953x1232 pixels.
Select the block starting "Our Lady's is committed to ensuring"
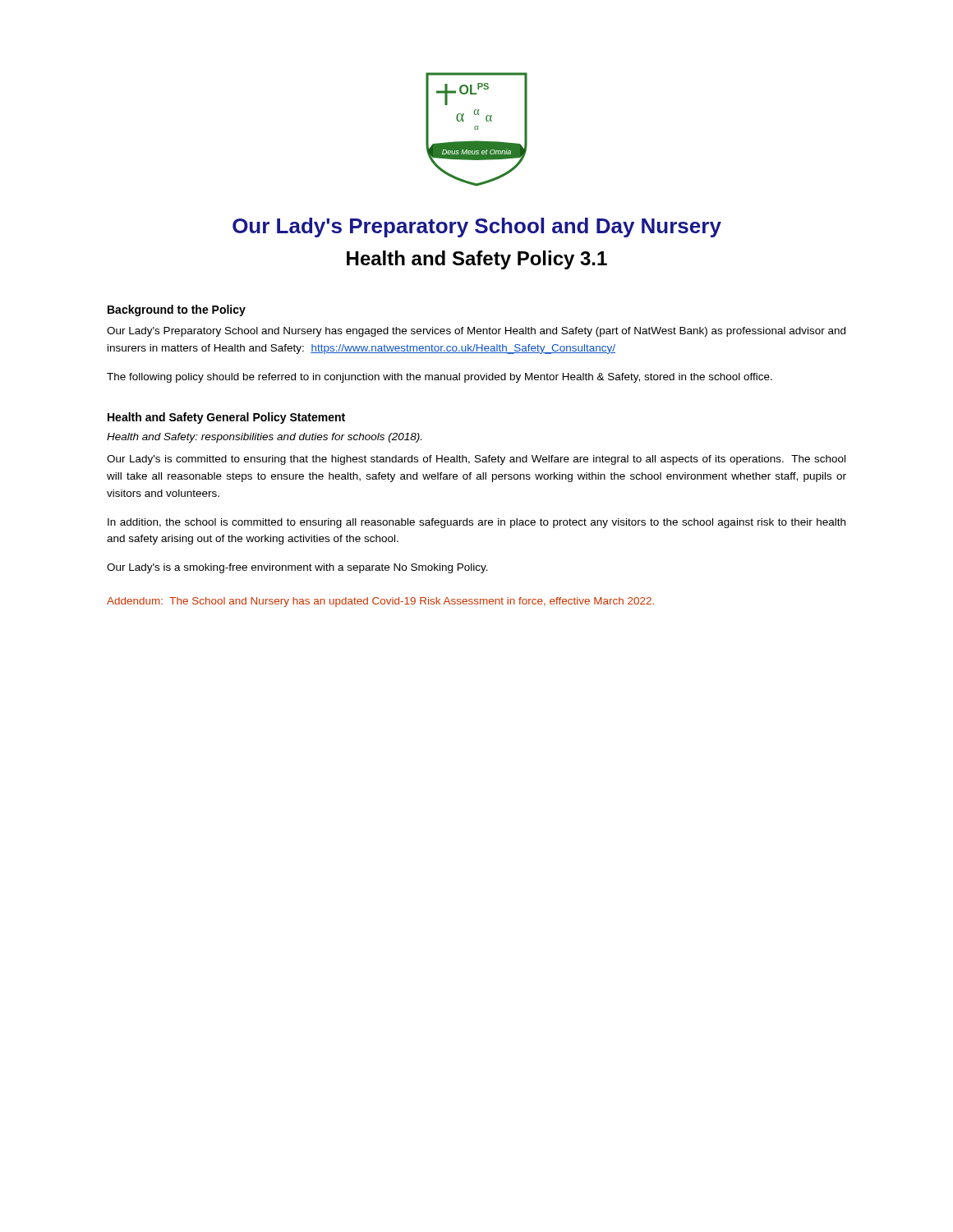coord(476,476)
